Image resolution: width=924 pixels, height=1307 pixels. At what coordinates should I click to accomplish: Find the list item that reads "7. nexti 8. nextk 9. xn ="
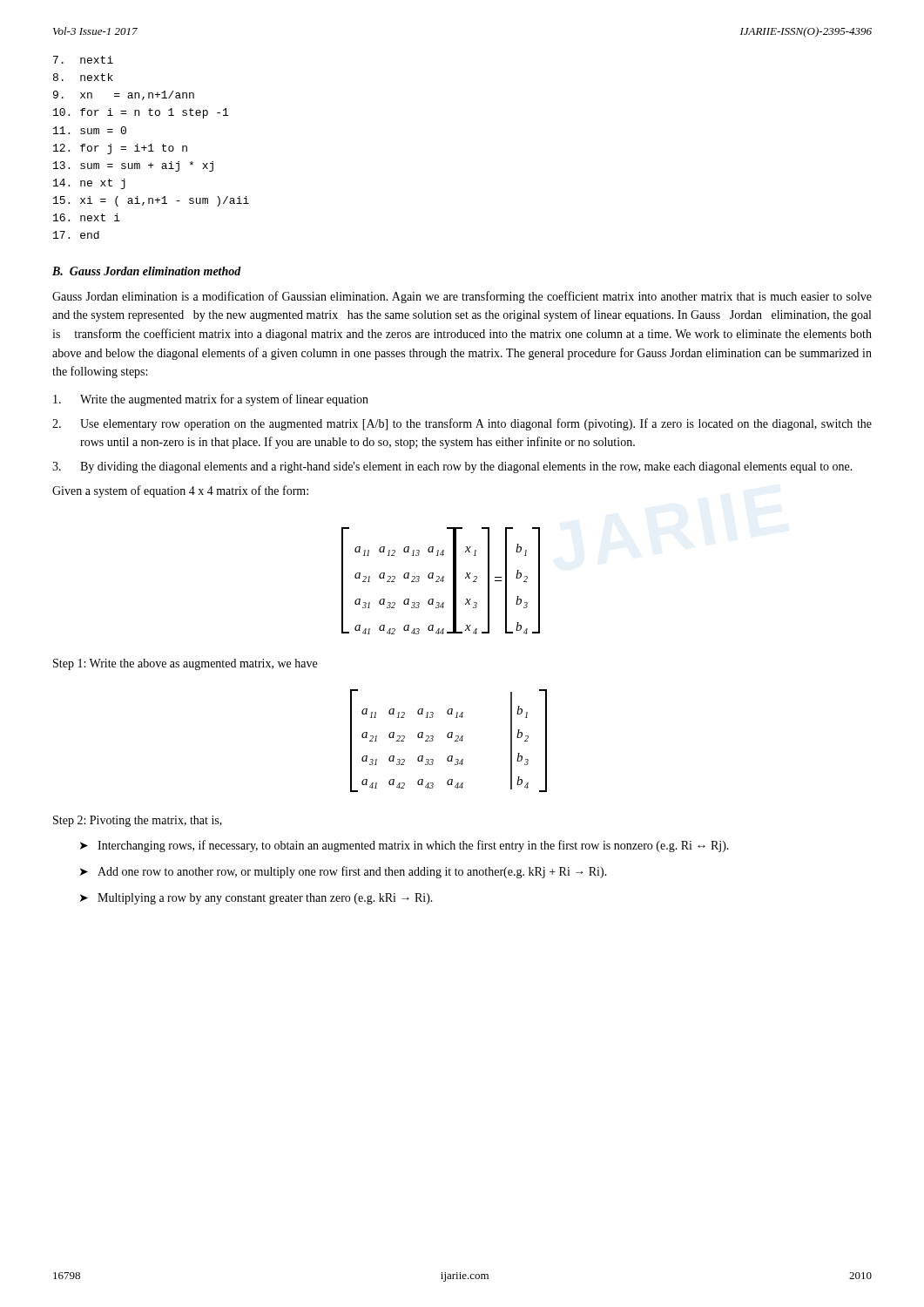pyautogui.click(x=151, y=148)
